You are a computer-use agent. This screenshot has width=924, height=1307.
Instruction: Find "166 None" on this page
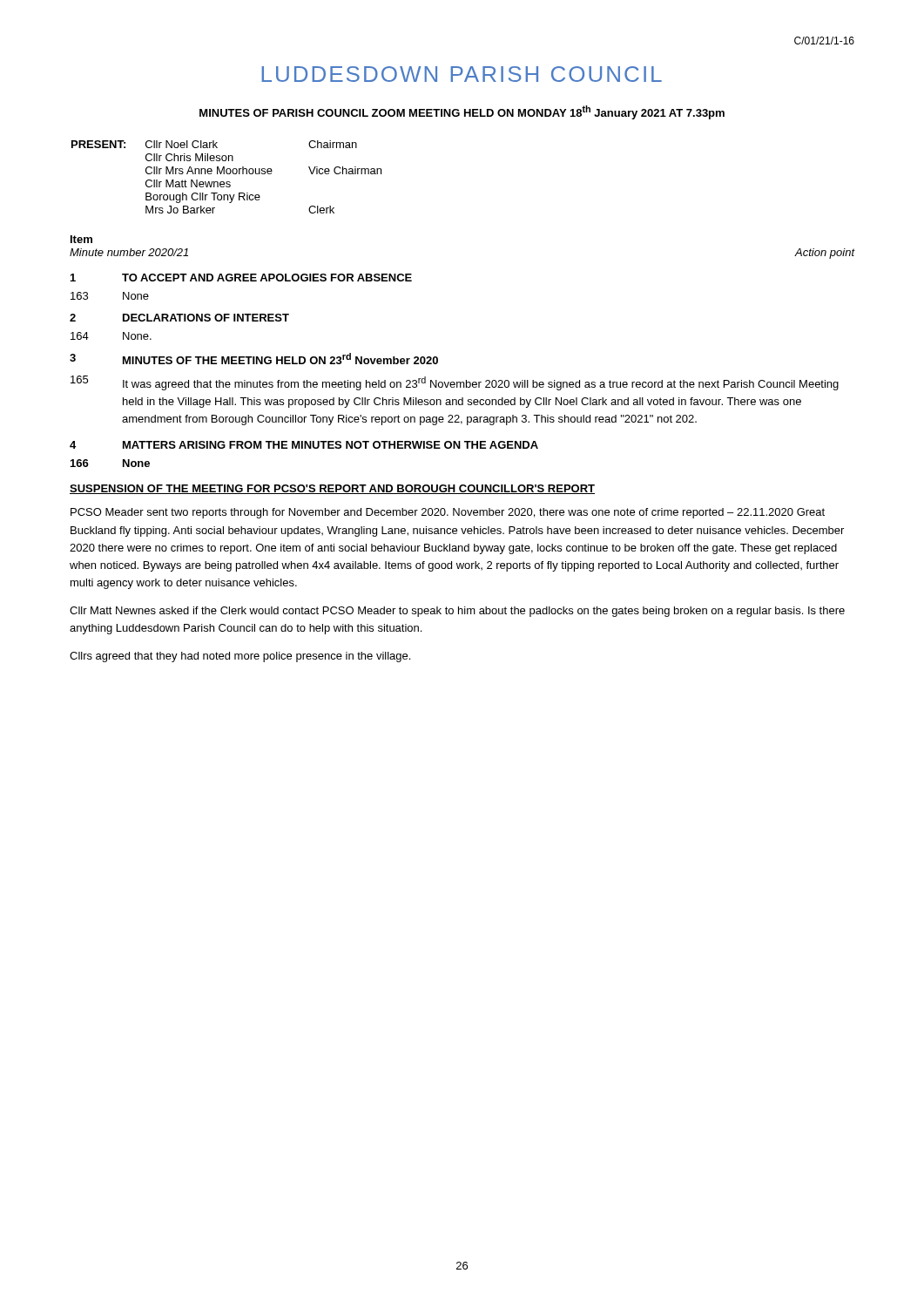(x=76, y=463)
